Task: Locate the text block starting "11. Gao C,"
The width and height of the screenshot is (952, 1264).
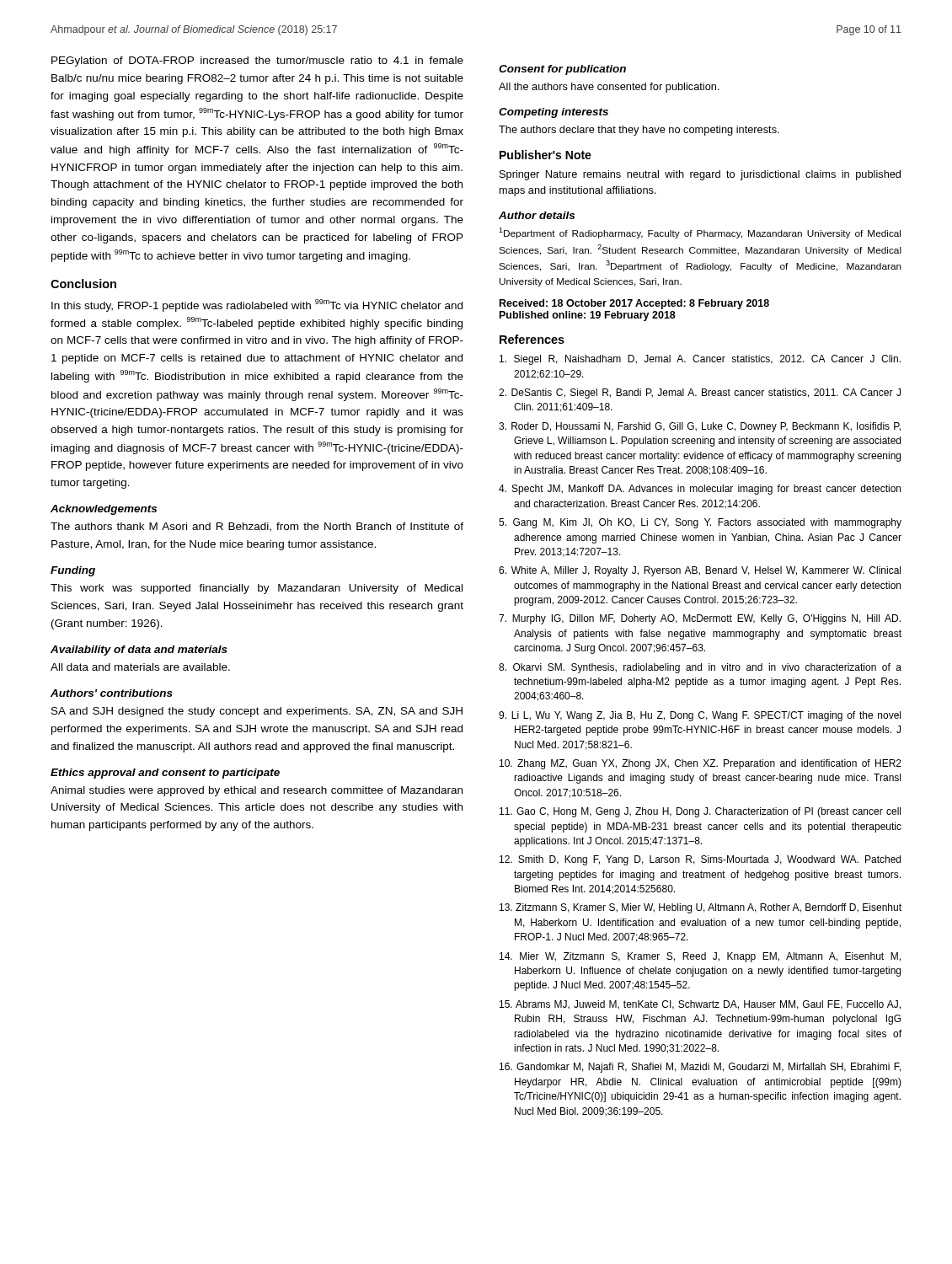Action: [x=700, y=826]
